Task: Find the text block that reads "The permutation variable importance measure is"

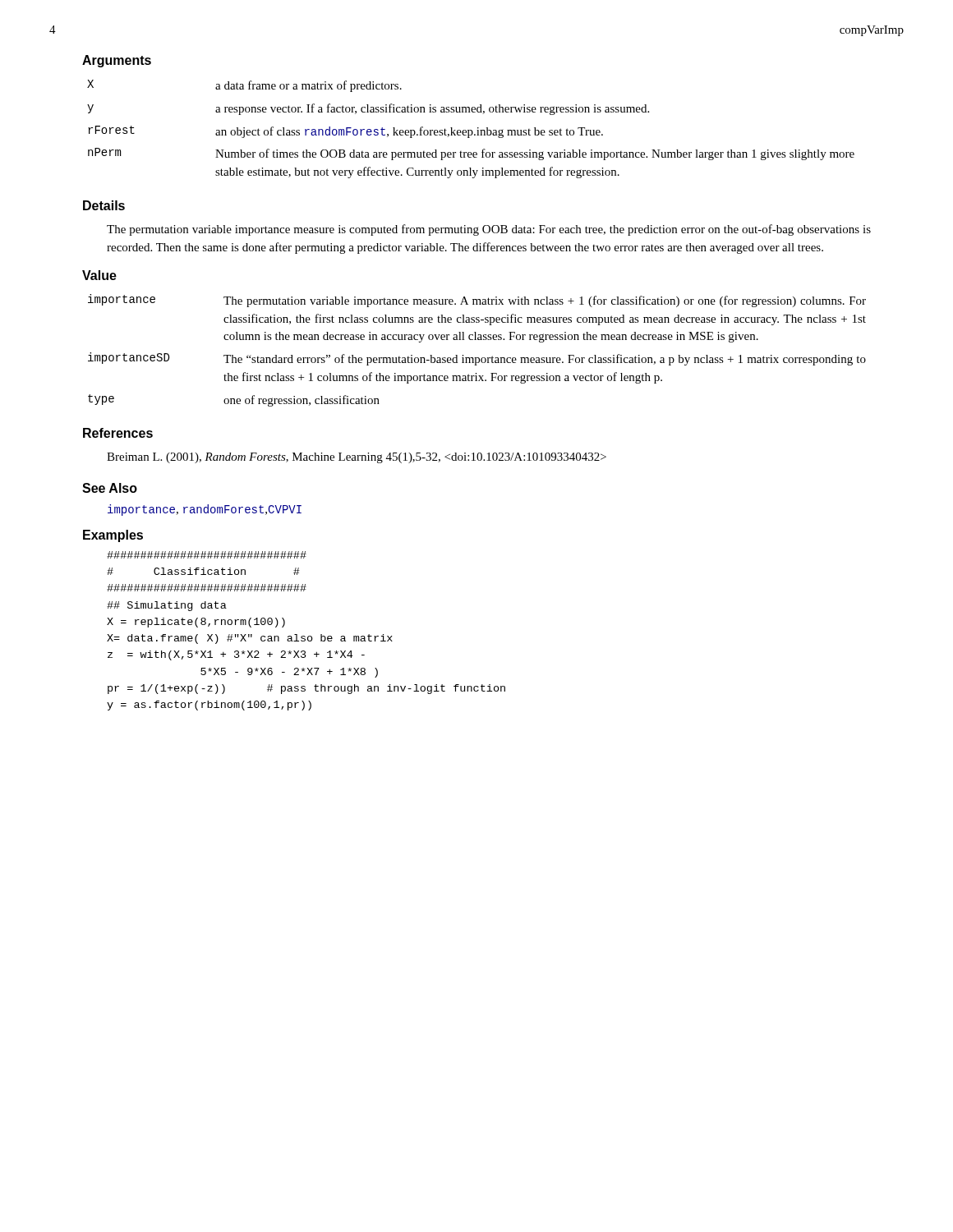Action: tap(489, 238)
